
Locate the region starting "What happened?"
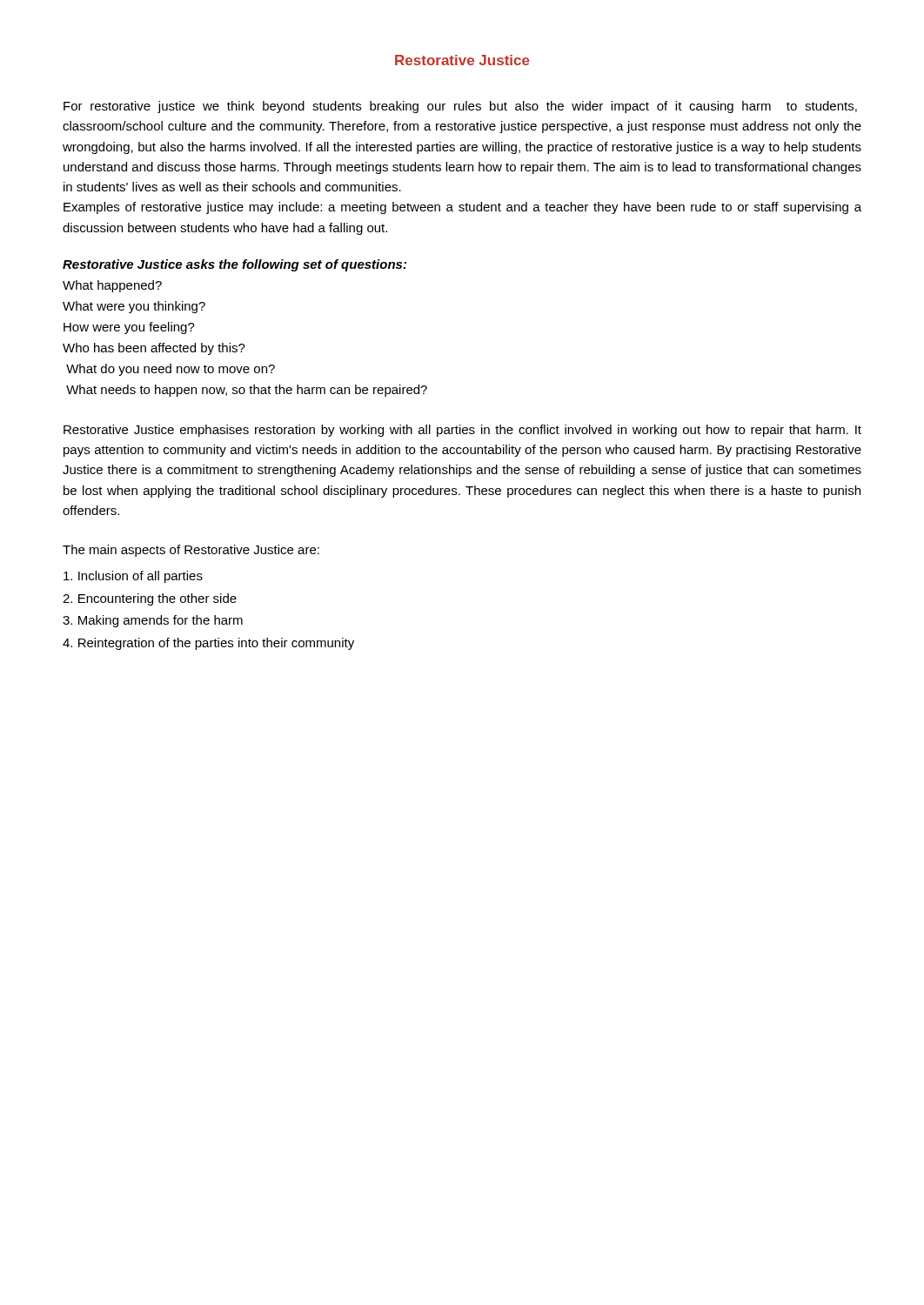coord(112,285)
